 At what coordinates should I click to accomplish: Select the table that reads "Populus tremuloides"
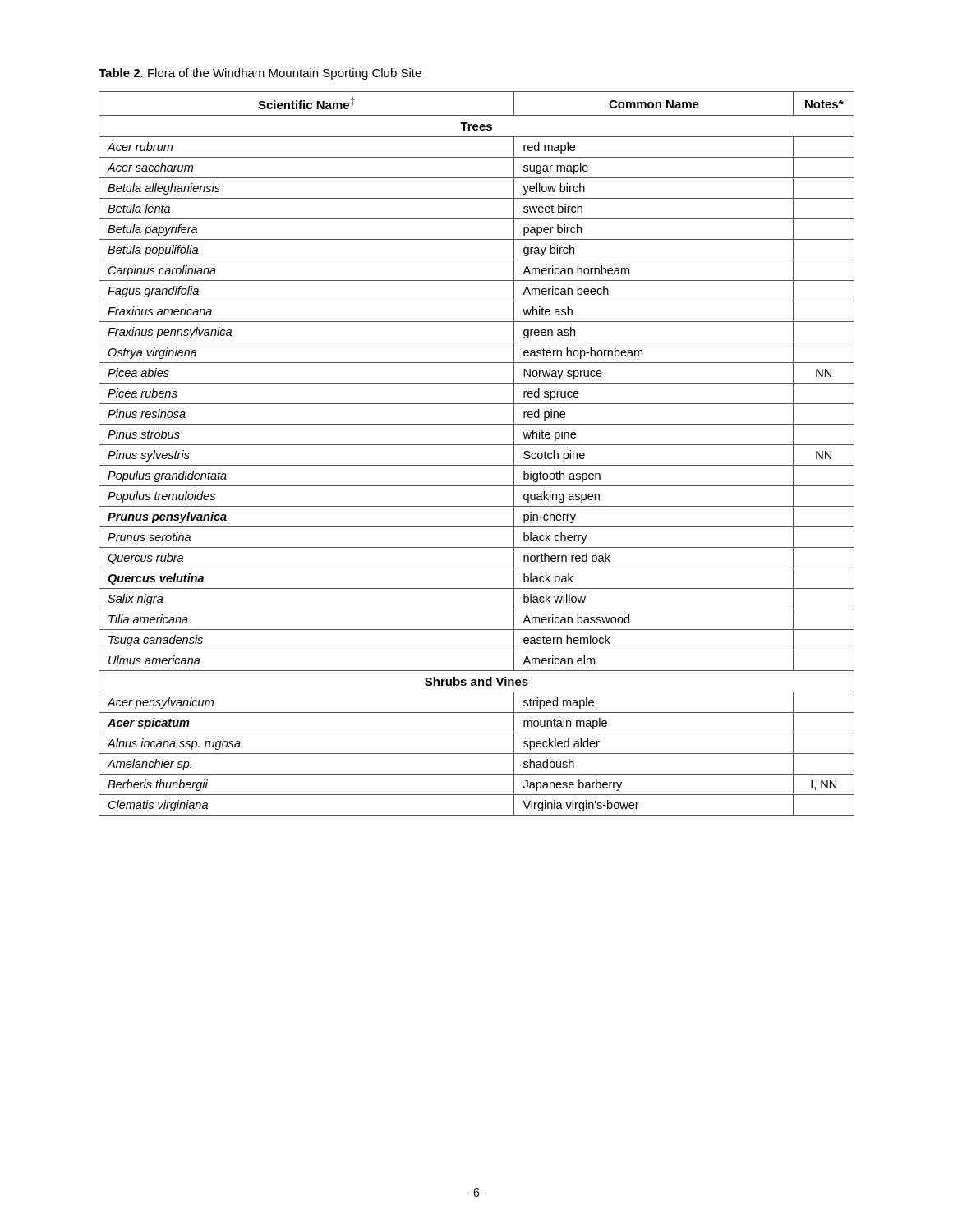click(476, 453)
